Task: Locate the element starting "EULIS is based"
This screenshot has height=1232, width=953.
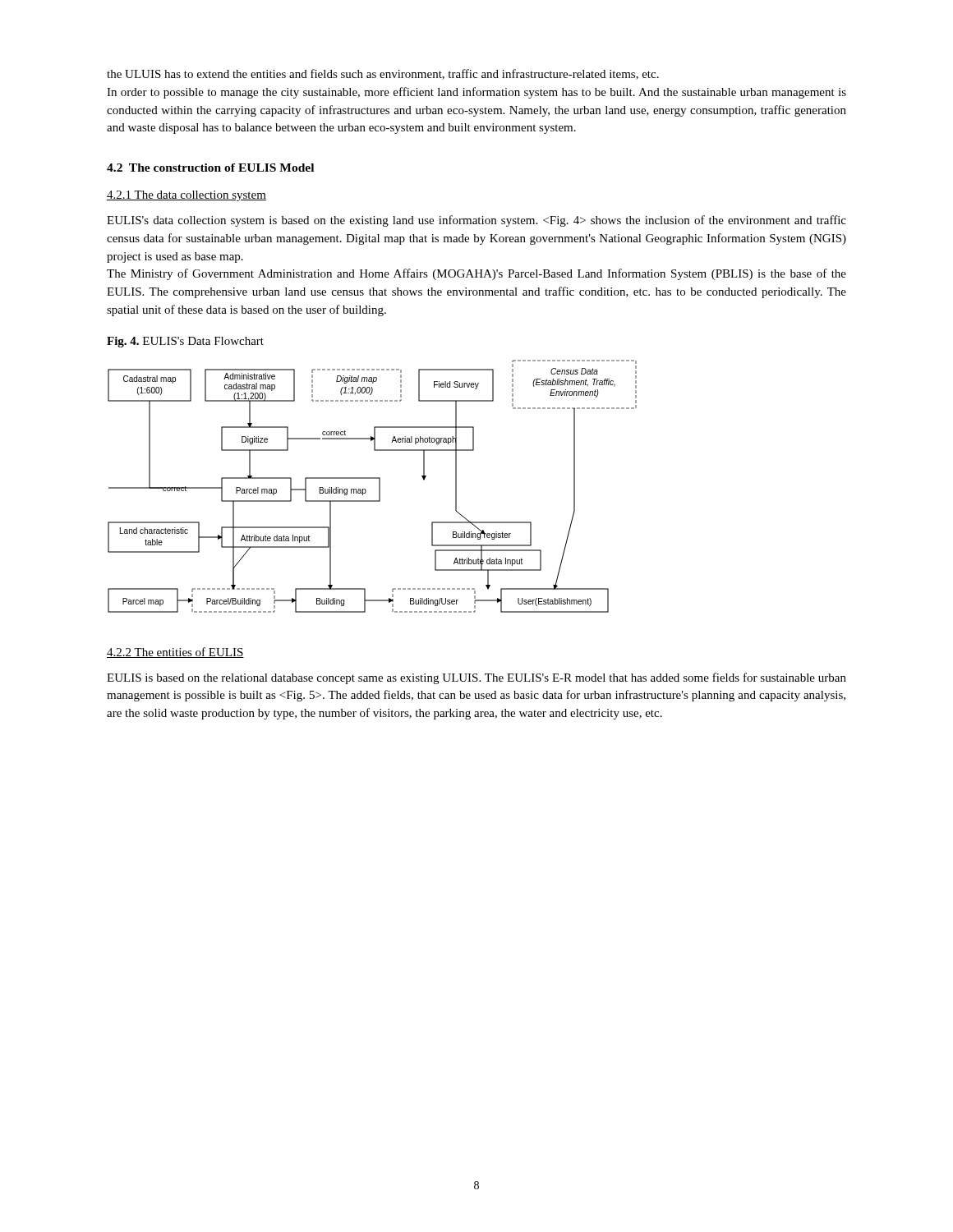Action: (476, 695)
